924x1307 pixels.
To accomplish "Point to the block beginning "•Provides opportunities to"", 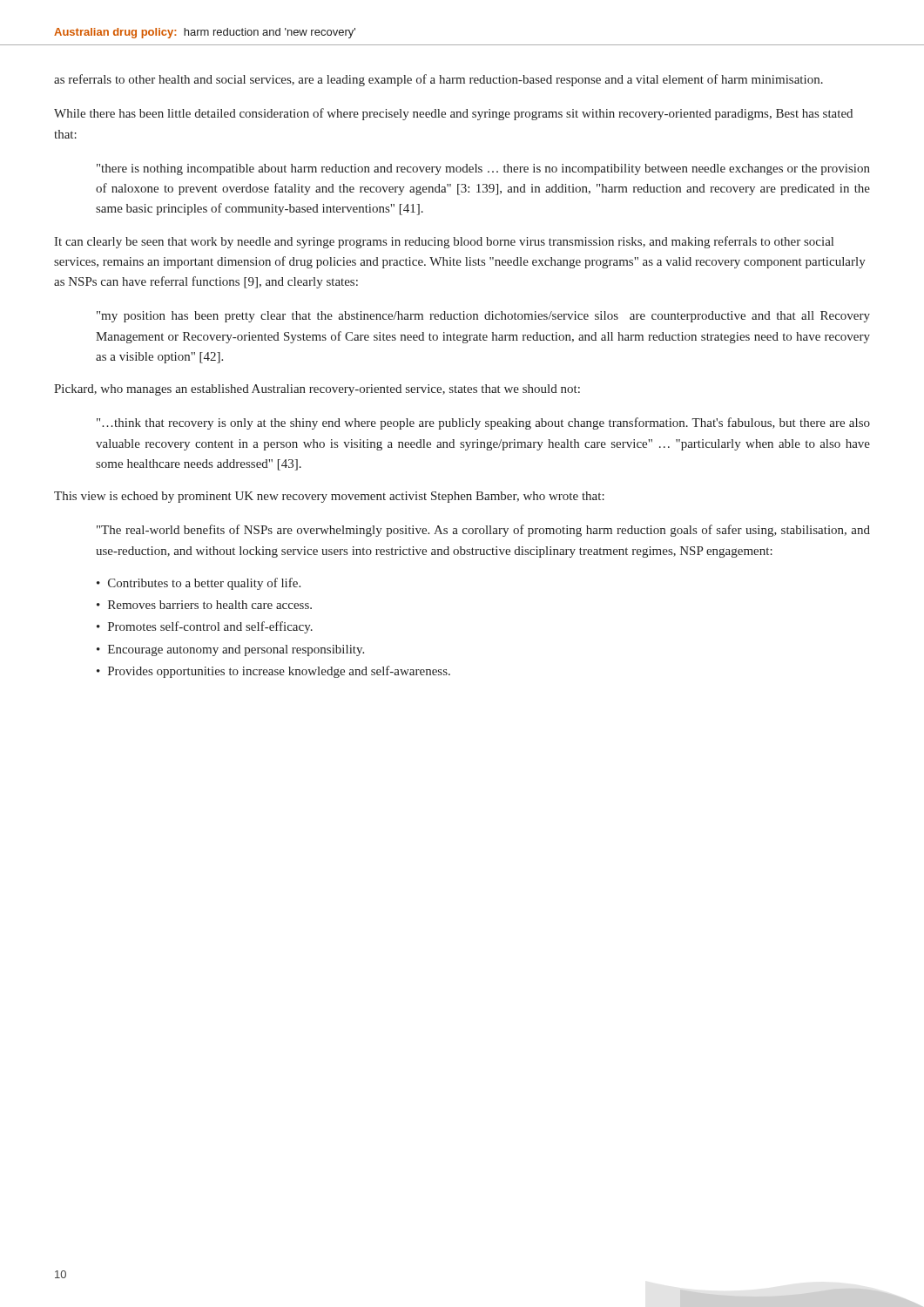I will (x=273, y=671).
